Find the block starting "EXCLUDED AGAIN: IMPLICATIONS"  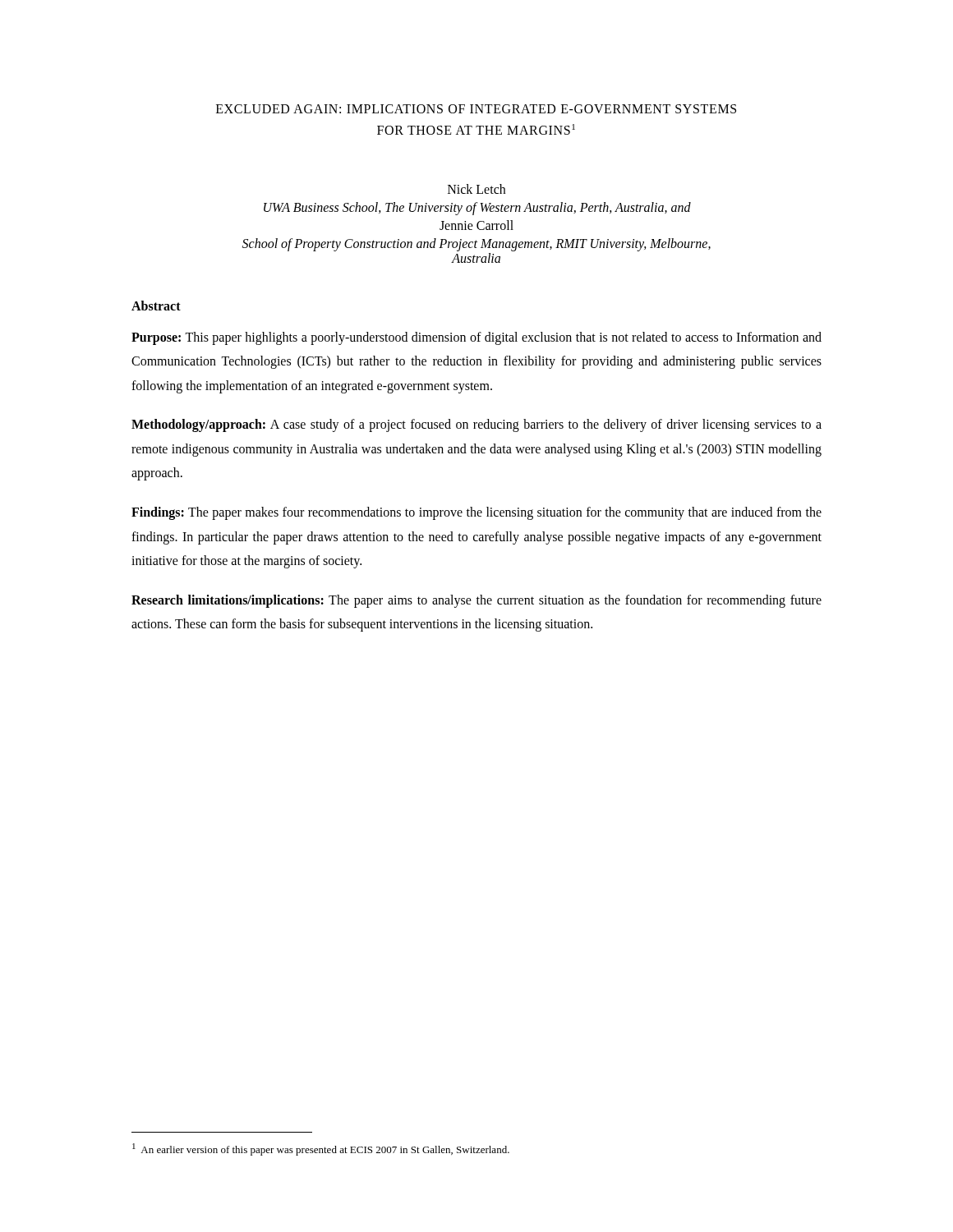(476, 120)
